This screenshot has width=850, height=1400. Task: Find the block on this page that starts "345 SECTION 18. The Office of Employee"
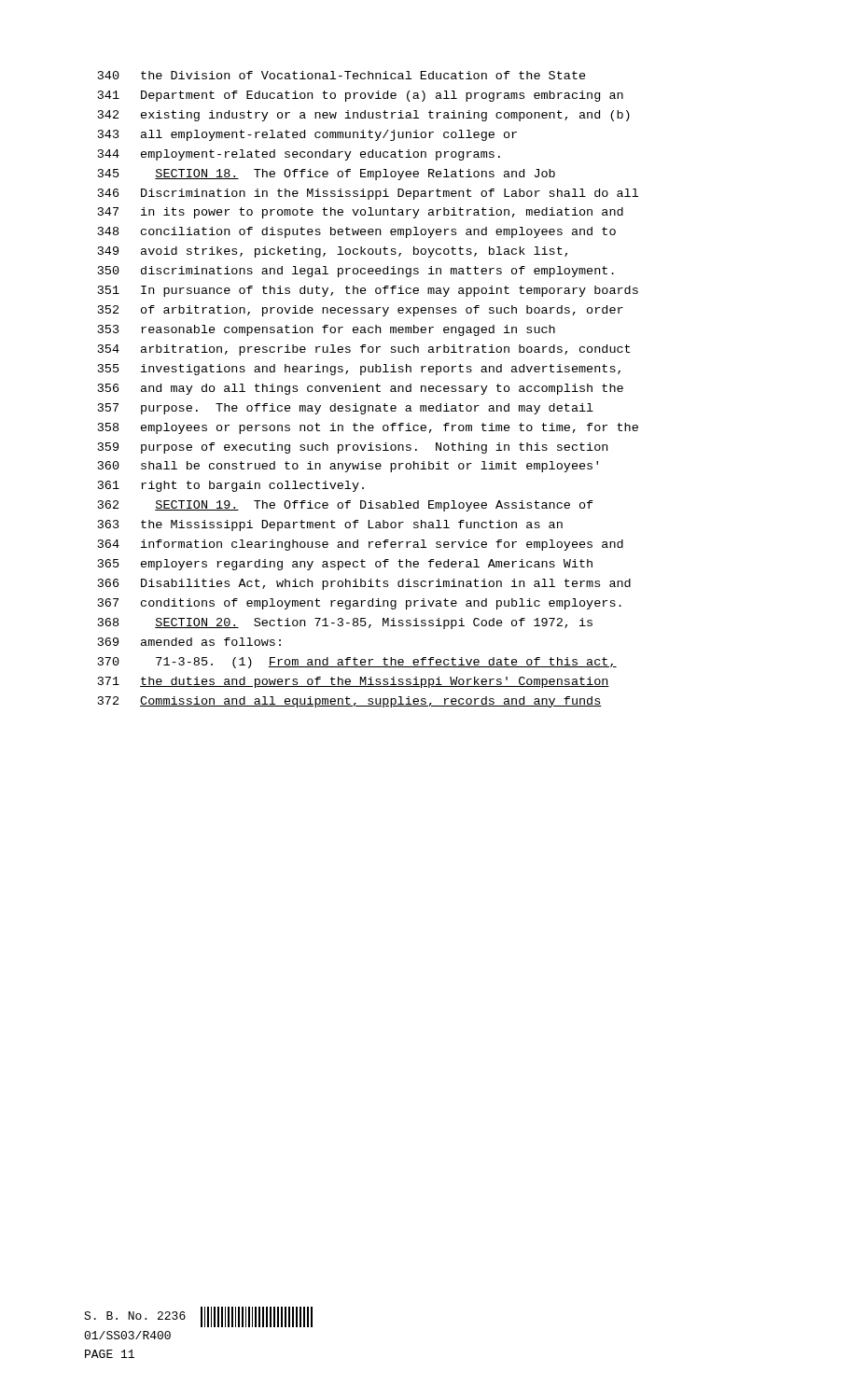click(320, 175)
